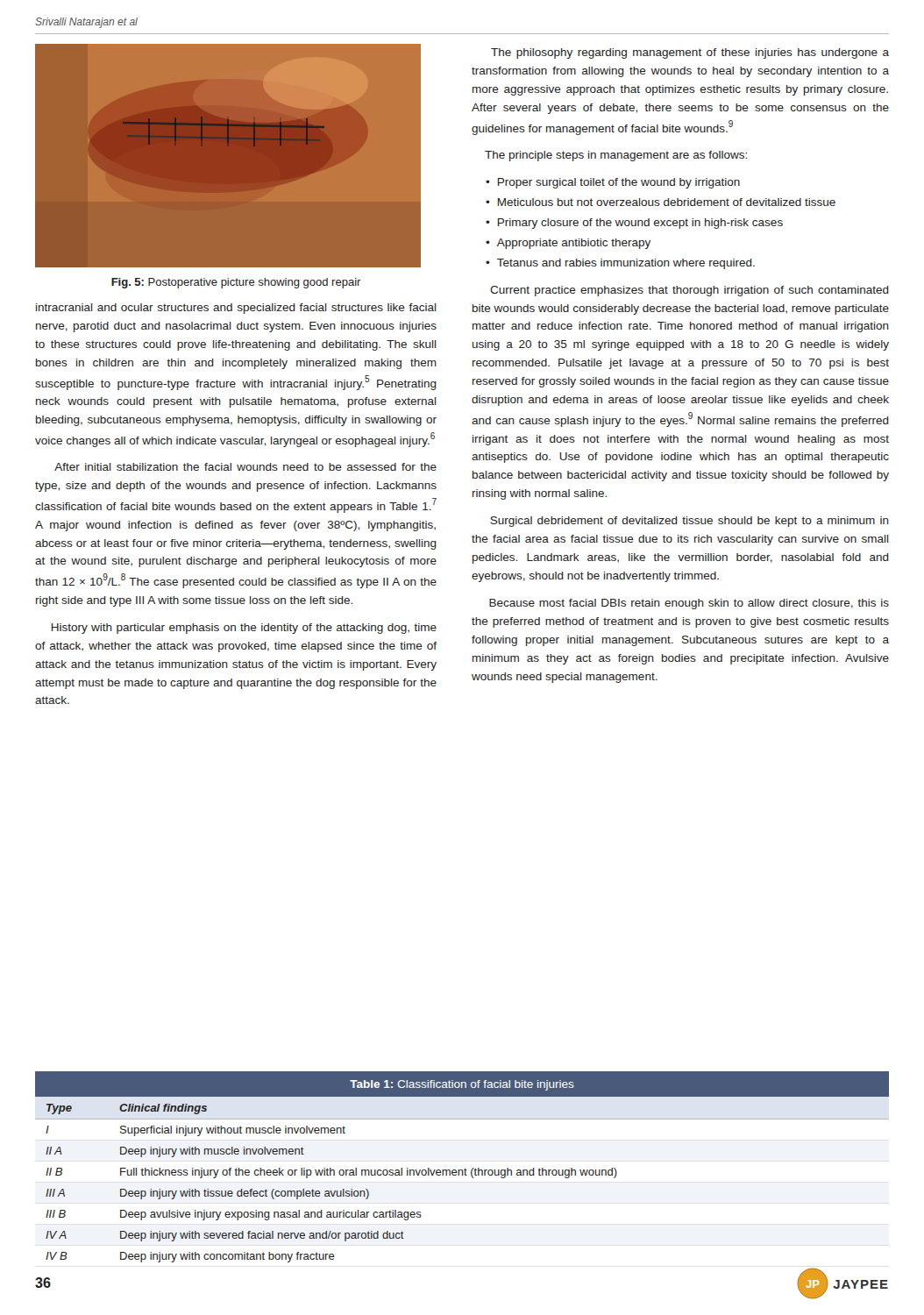Click on the text block that says "The philosophy regarding management of these"
The height and width of the screenshot is (1315, 924).
(680, 90)
